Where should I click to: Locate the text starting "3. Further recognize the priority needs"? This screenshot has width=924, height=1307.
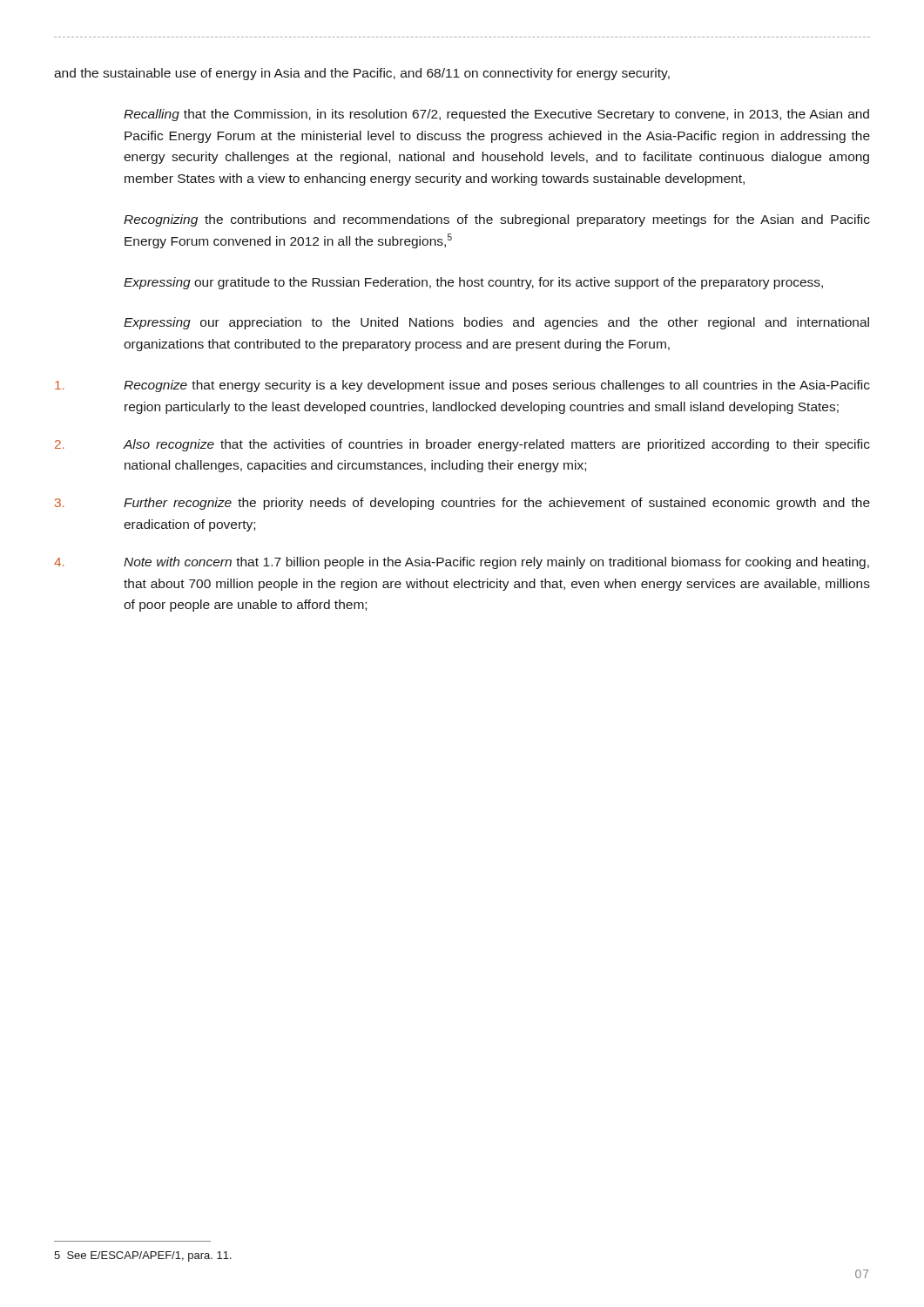(462, 514)
